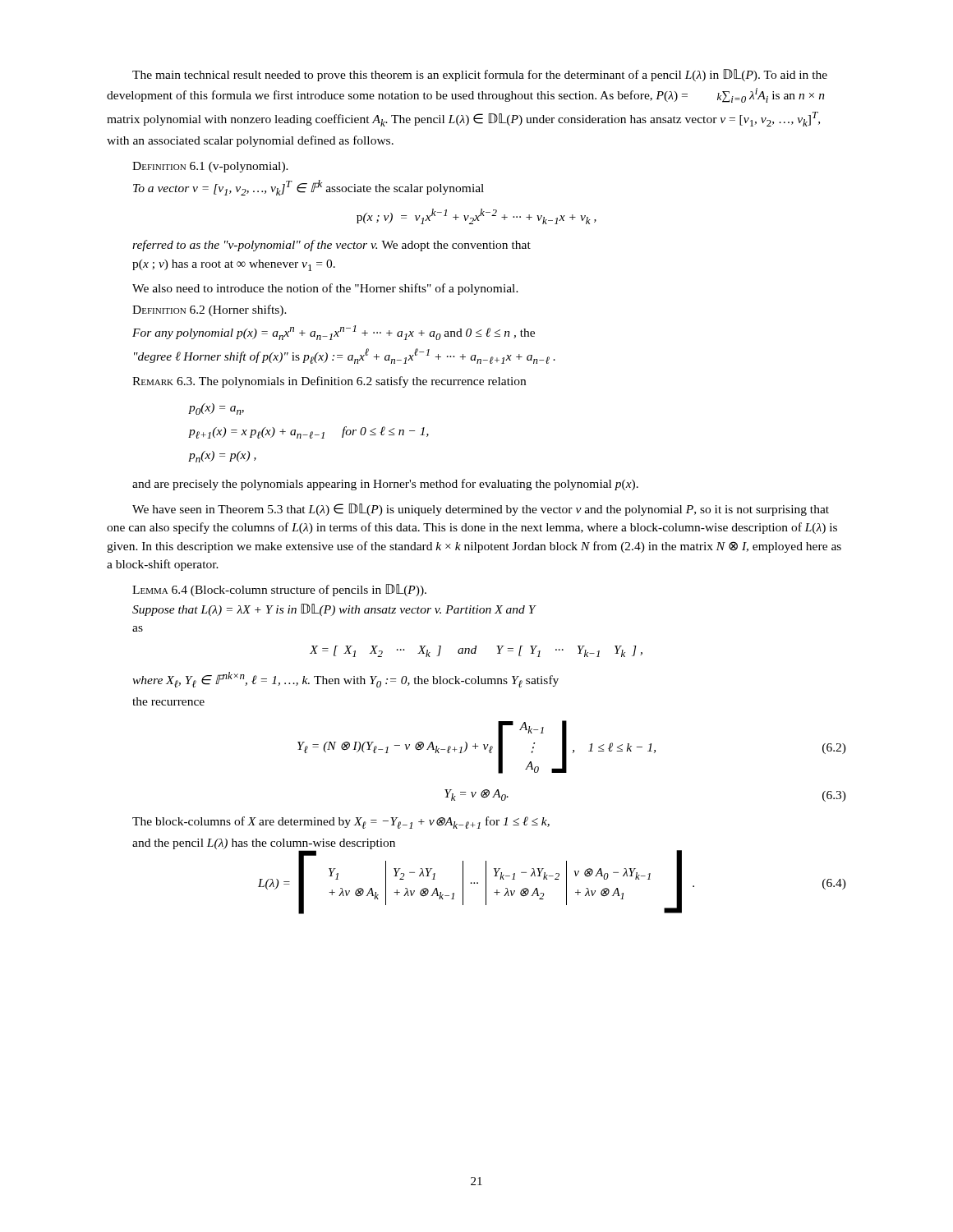Find the passage starting "p(x ; v) = v1xk−1"
Viewport: 953px width, 1232px height.
coord(476,217)
